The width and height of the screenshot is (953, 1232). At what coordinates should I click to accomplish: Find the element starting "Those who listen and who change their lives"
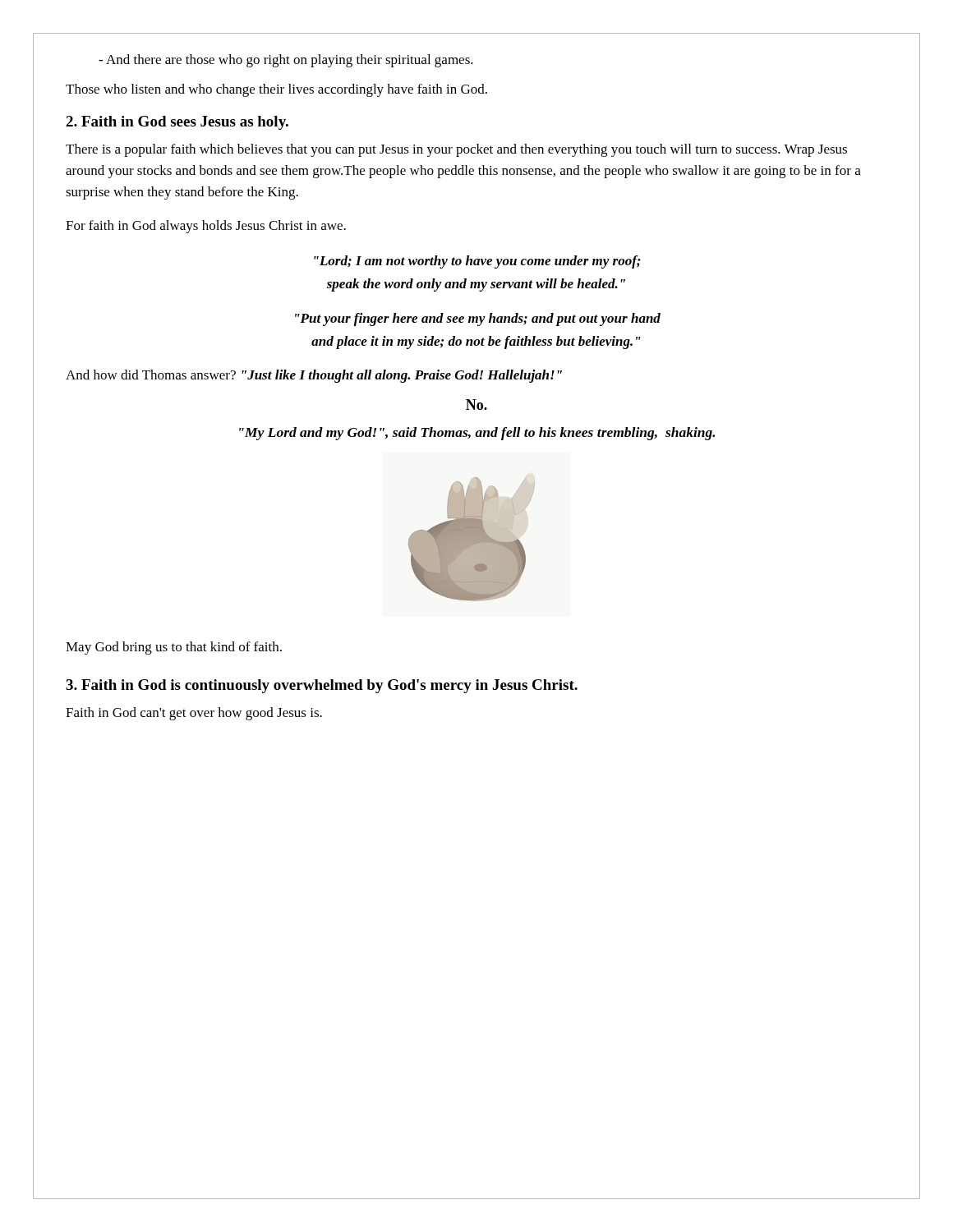point(277,89)
